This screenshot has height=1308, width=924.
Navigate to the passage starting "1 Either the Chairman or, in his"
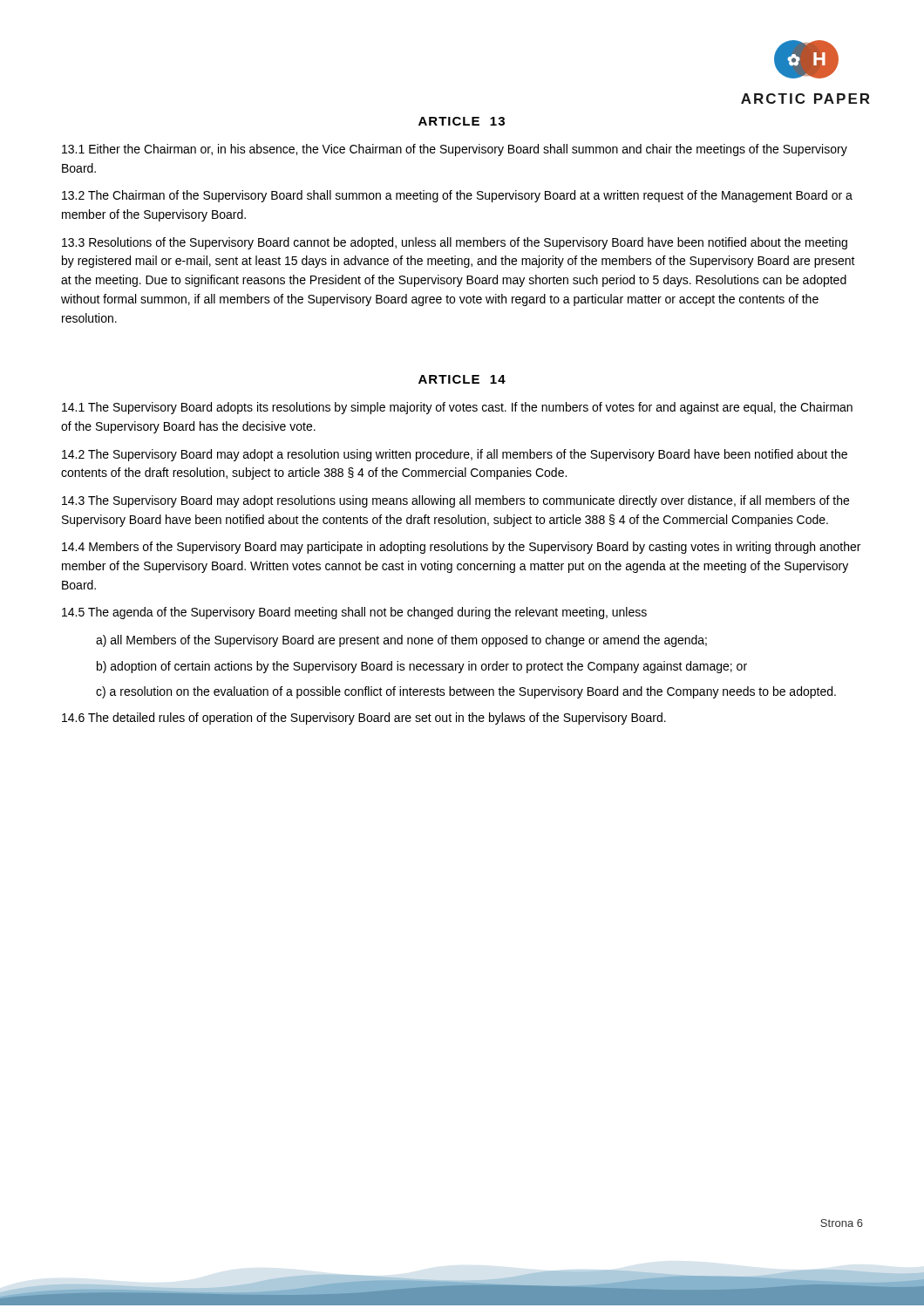click(454, 159)
